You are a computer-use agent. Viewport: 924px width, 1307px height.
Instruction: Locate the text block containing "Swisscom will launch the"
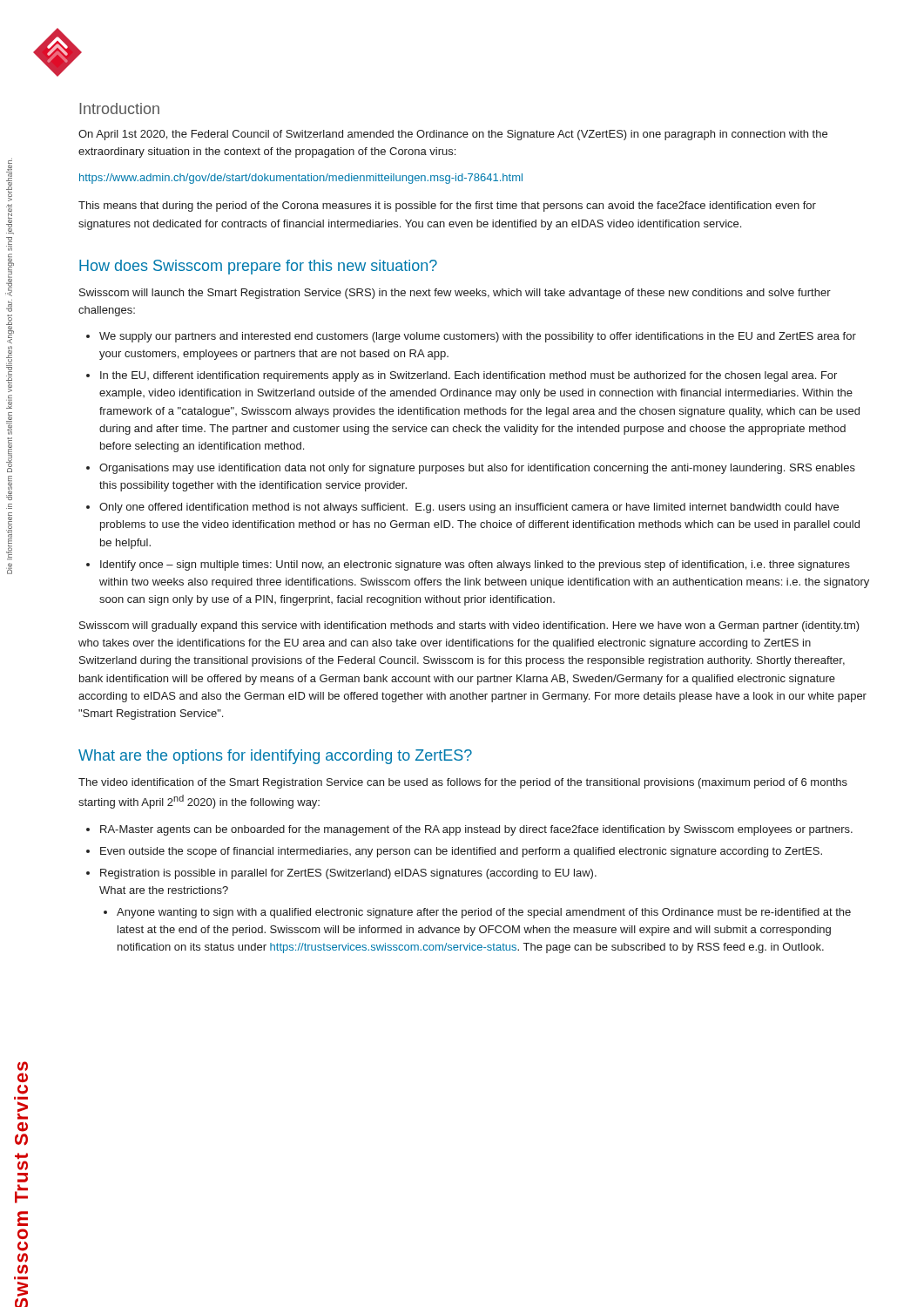pos(454,301)
